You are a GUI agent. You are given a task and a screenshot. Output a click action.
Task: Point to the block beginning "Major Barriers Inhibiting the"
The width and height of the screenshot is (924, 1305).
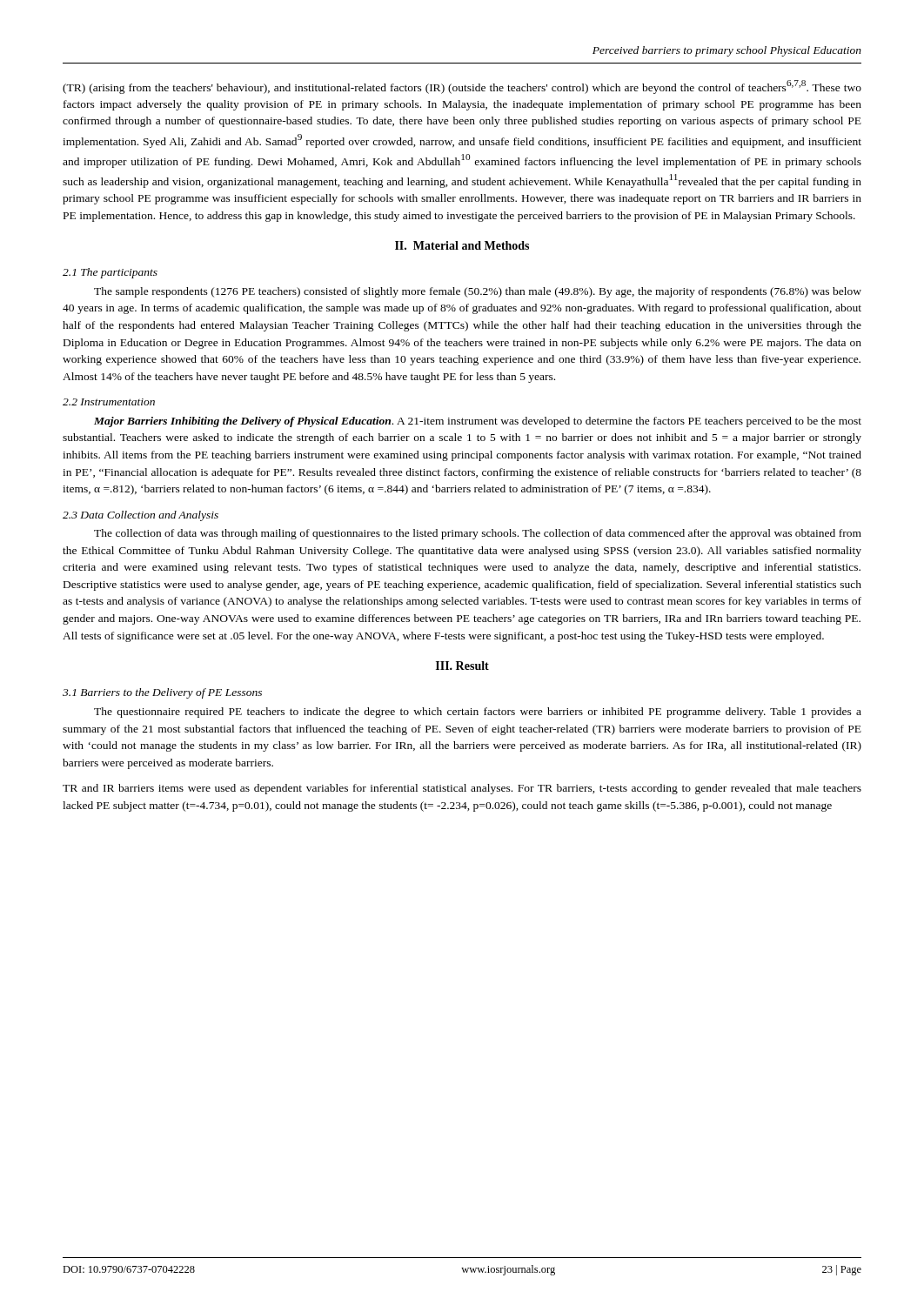(462, 455)
